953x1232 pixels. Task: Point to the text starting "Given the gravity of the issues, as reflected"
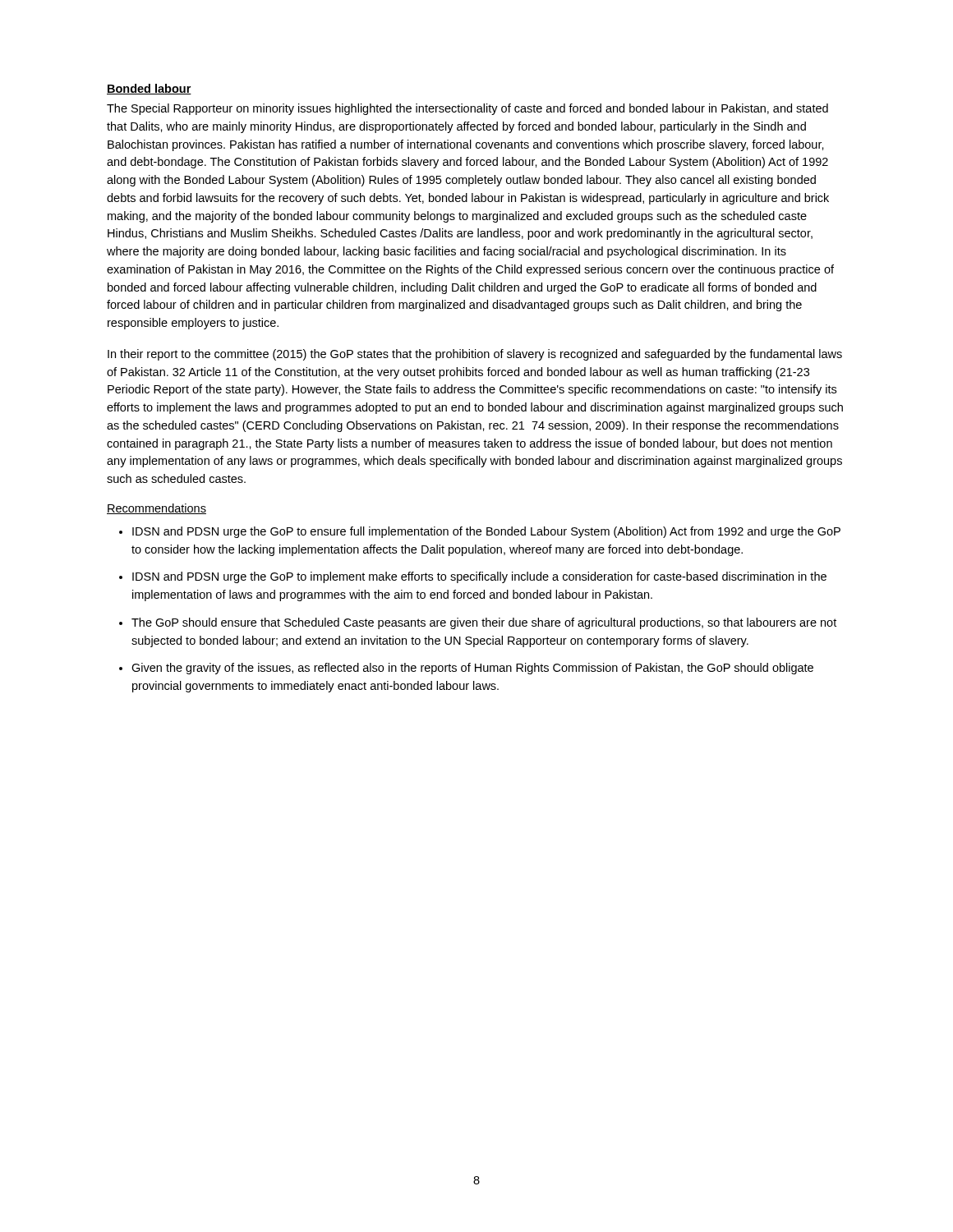click(x=473, y=677)
